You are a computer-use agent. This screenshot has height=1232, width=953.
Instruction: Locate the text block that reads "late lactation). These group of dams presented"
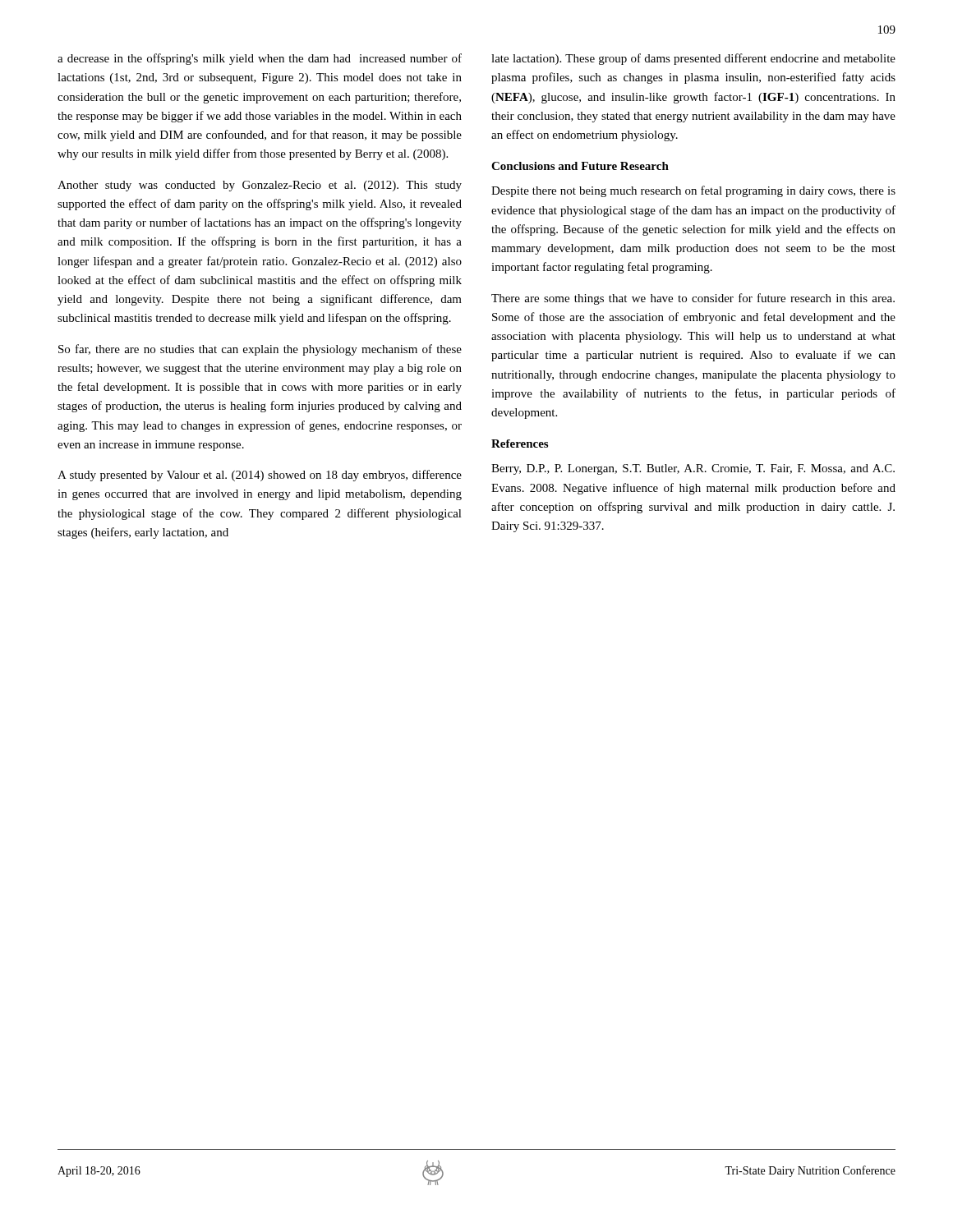693,97
